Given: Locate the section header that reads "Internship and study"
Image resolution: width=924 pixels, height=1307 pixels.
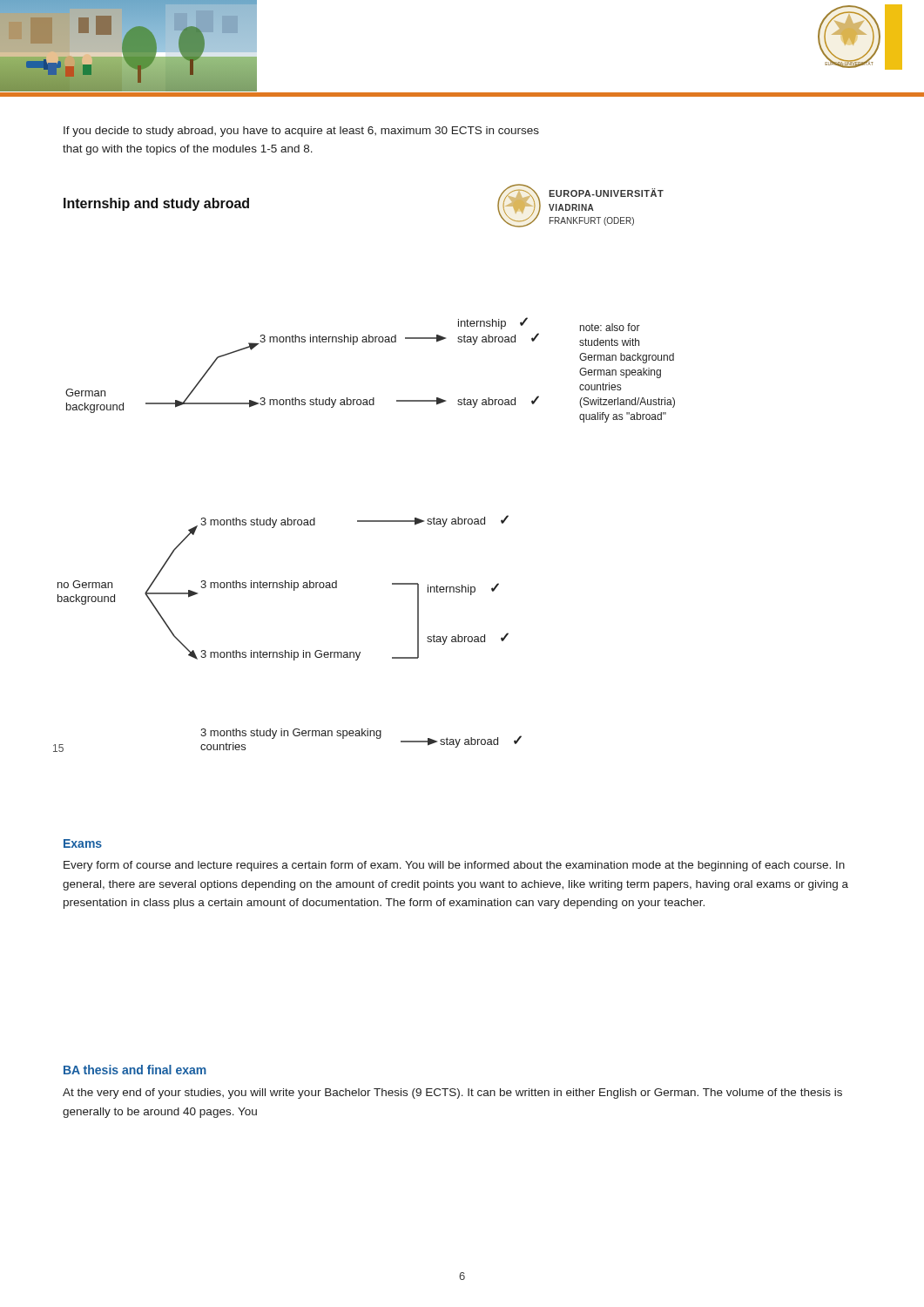Looking at the screenshot, I should 156,203.
